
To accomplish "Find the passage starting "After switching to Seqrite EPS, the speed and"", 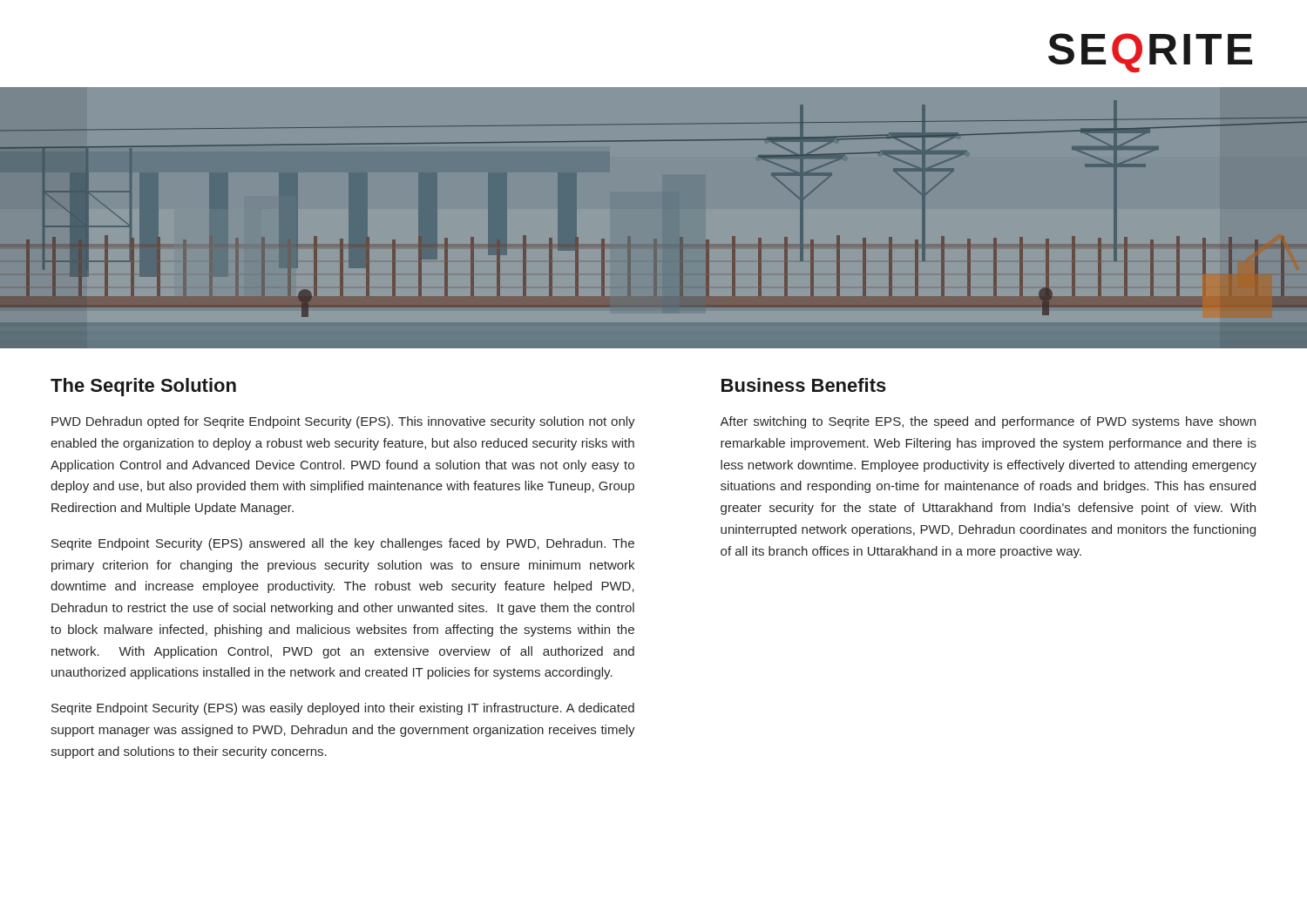I will tap(988, 486).
